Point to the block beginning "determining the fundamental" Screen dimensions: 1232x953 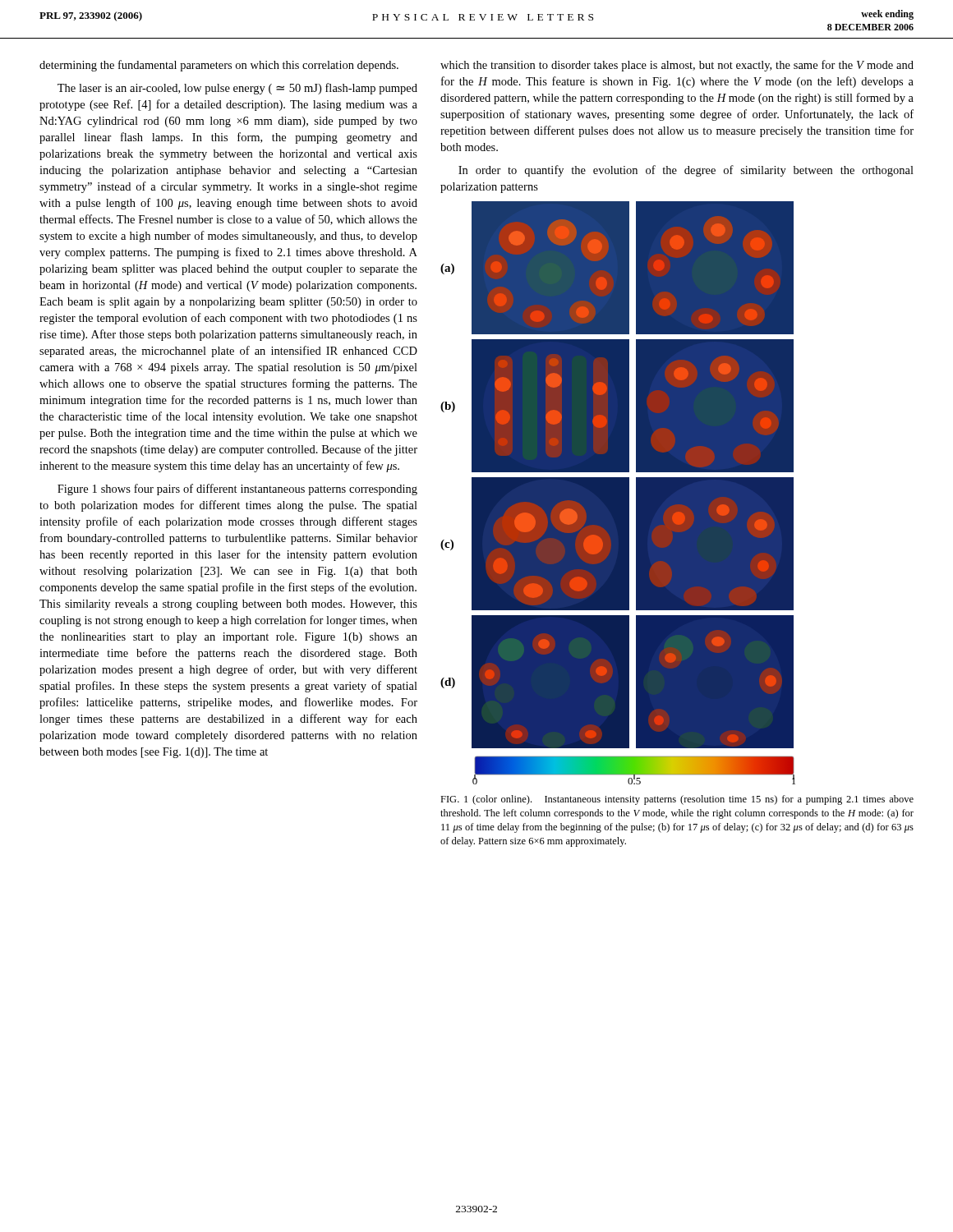point(228,408)
